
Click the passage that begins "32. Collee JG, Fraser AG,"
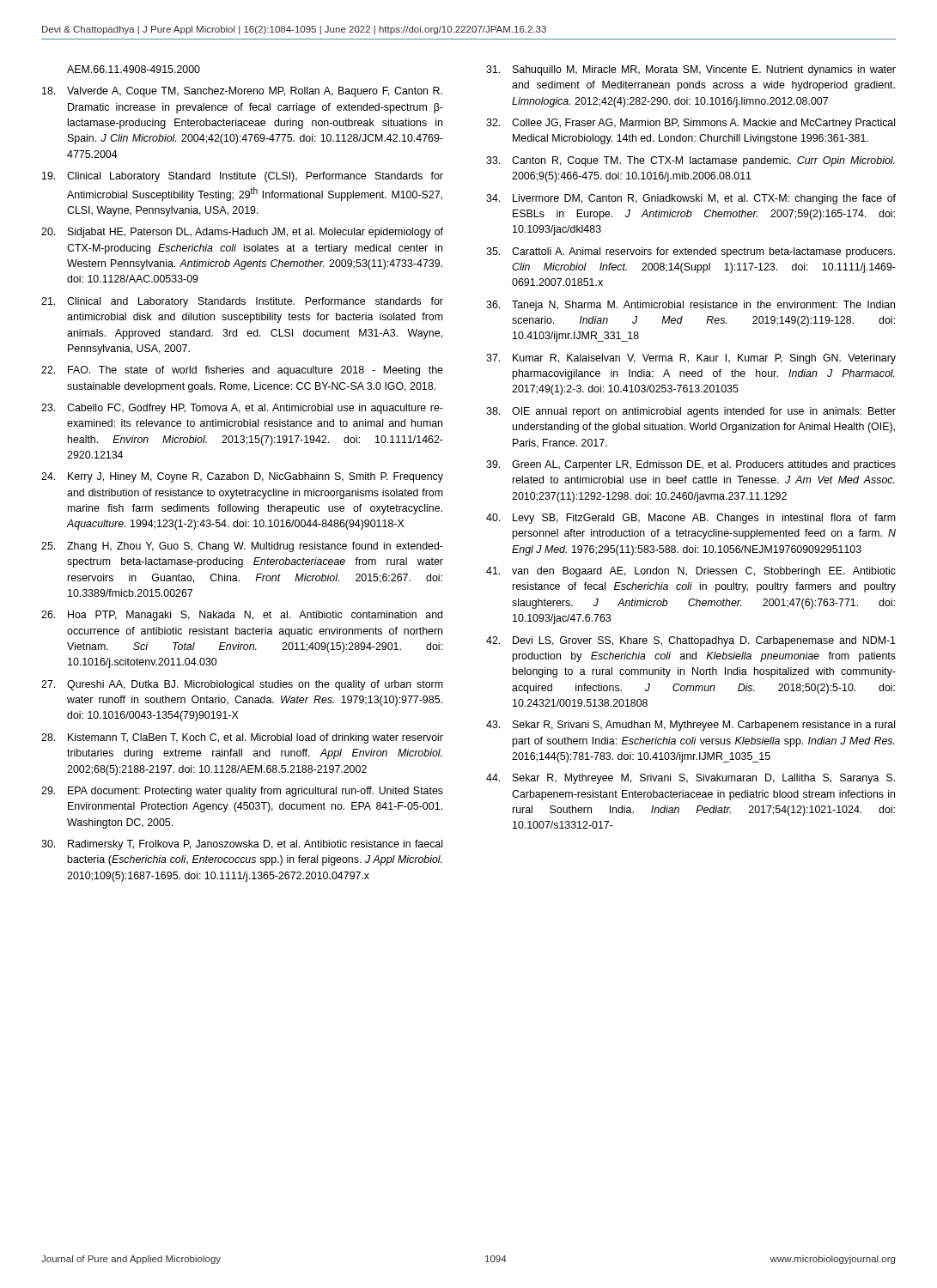[x=691, y=131]
